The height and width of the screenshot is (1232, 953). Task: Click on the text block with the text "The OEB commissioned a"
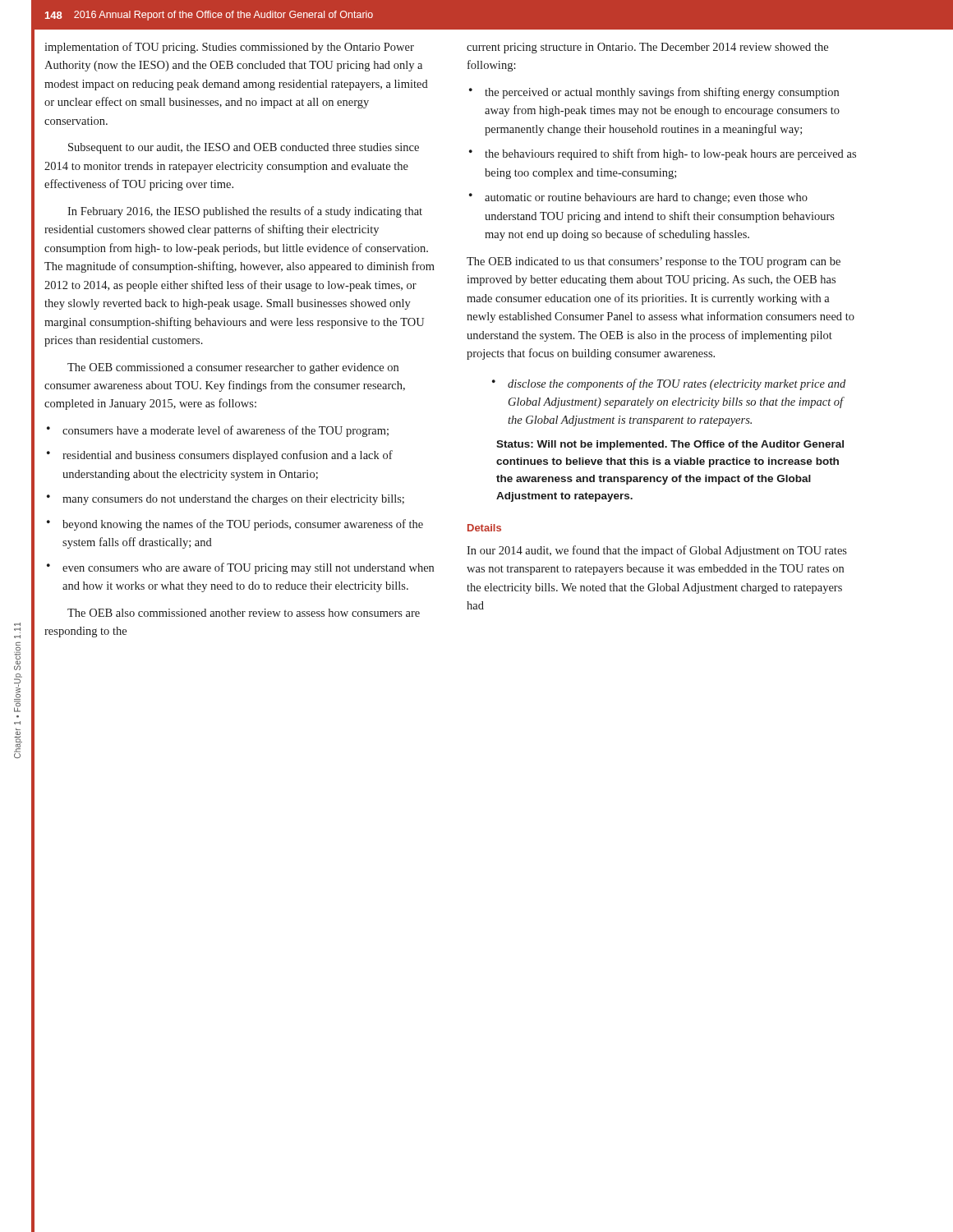tap(240, 385)
